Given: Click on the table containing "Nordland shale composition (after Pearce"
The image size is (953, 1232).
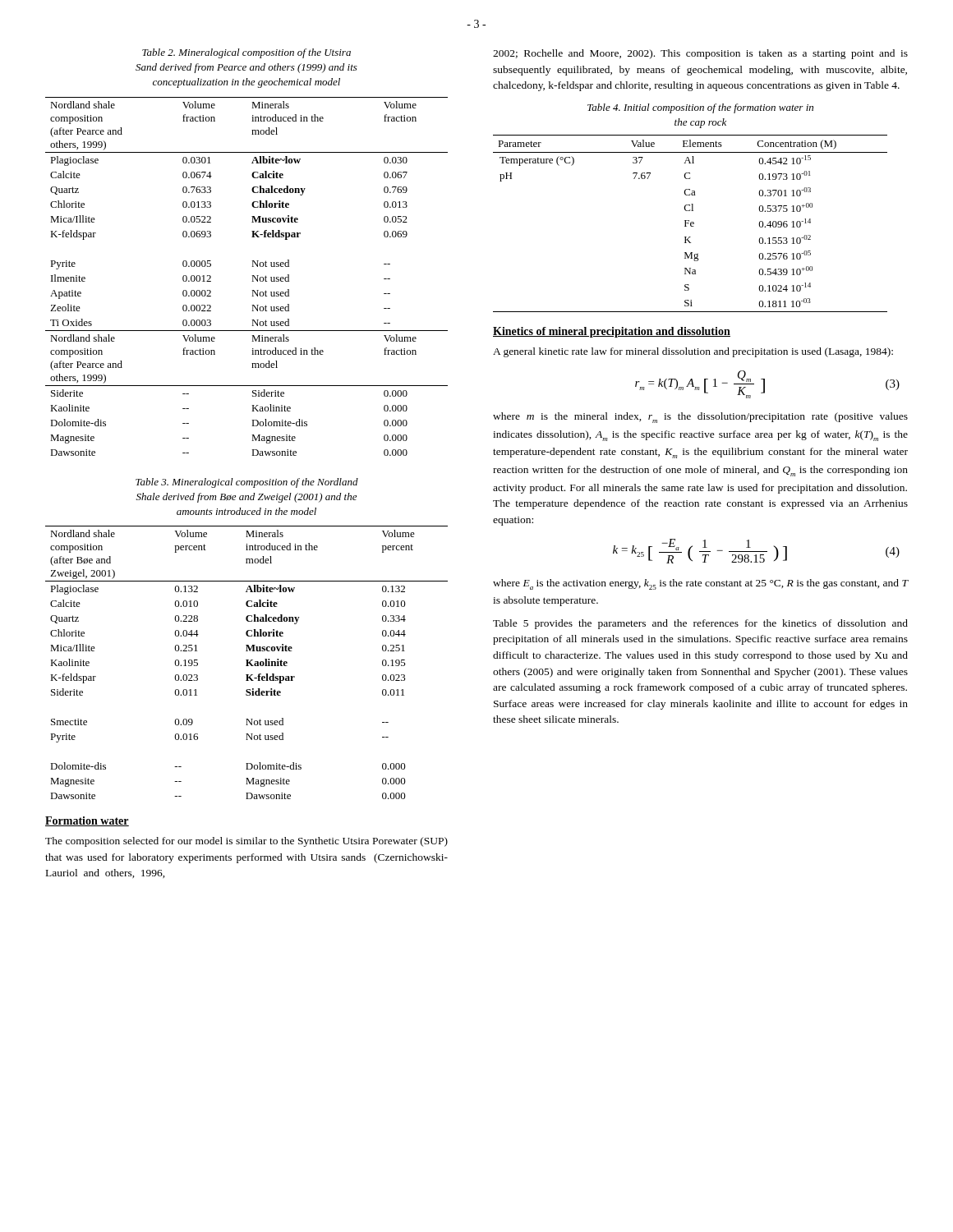Looking at the screenshot, I should (x=246, y=278).
